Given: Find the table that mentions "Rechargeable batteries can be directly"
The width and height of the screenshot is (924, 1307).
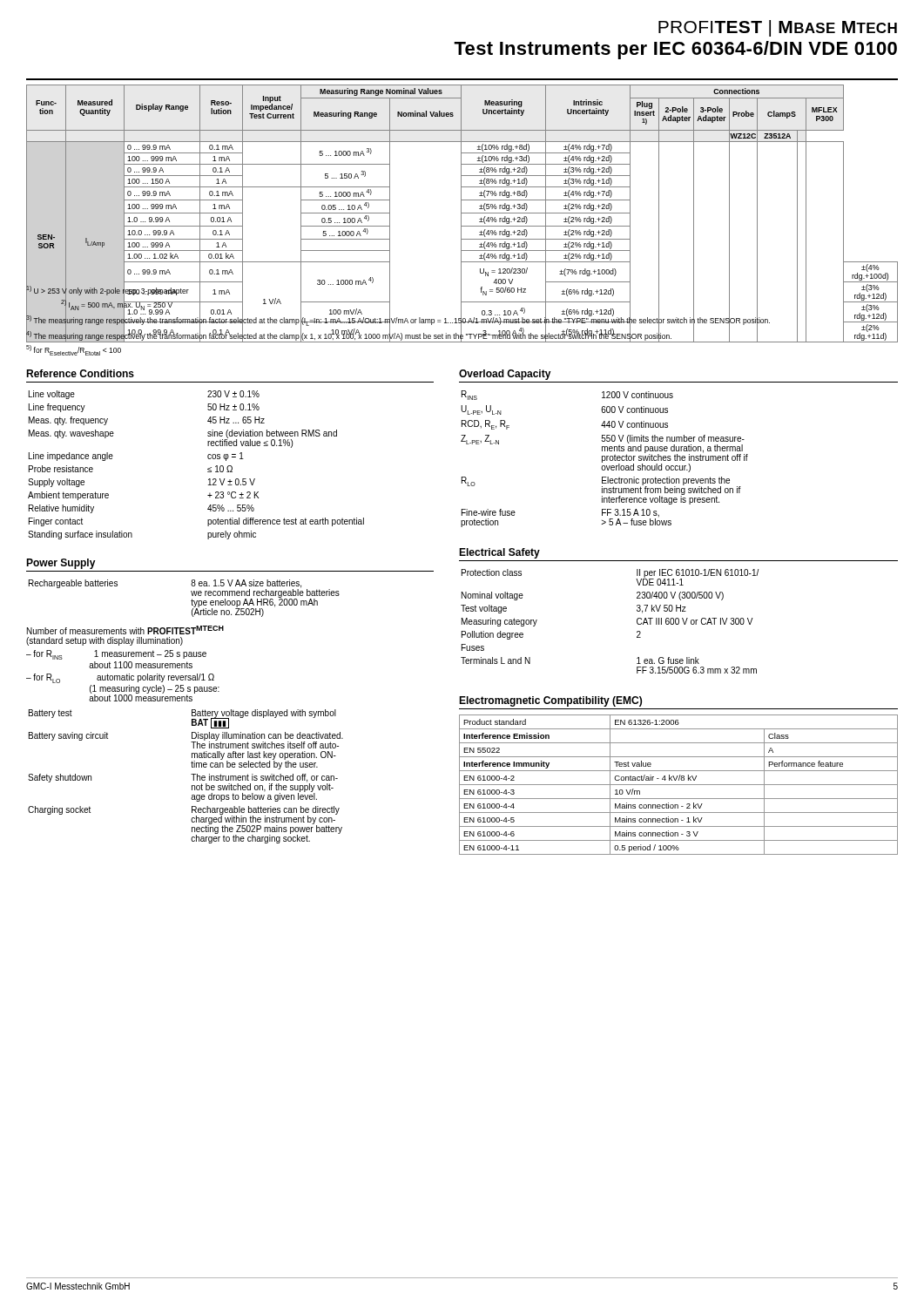Looking at the screenshot, I should click(x=230, y=776).
